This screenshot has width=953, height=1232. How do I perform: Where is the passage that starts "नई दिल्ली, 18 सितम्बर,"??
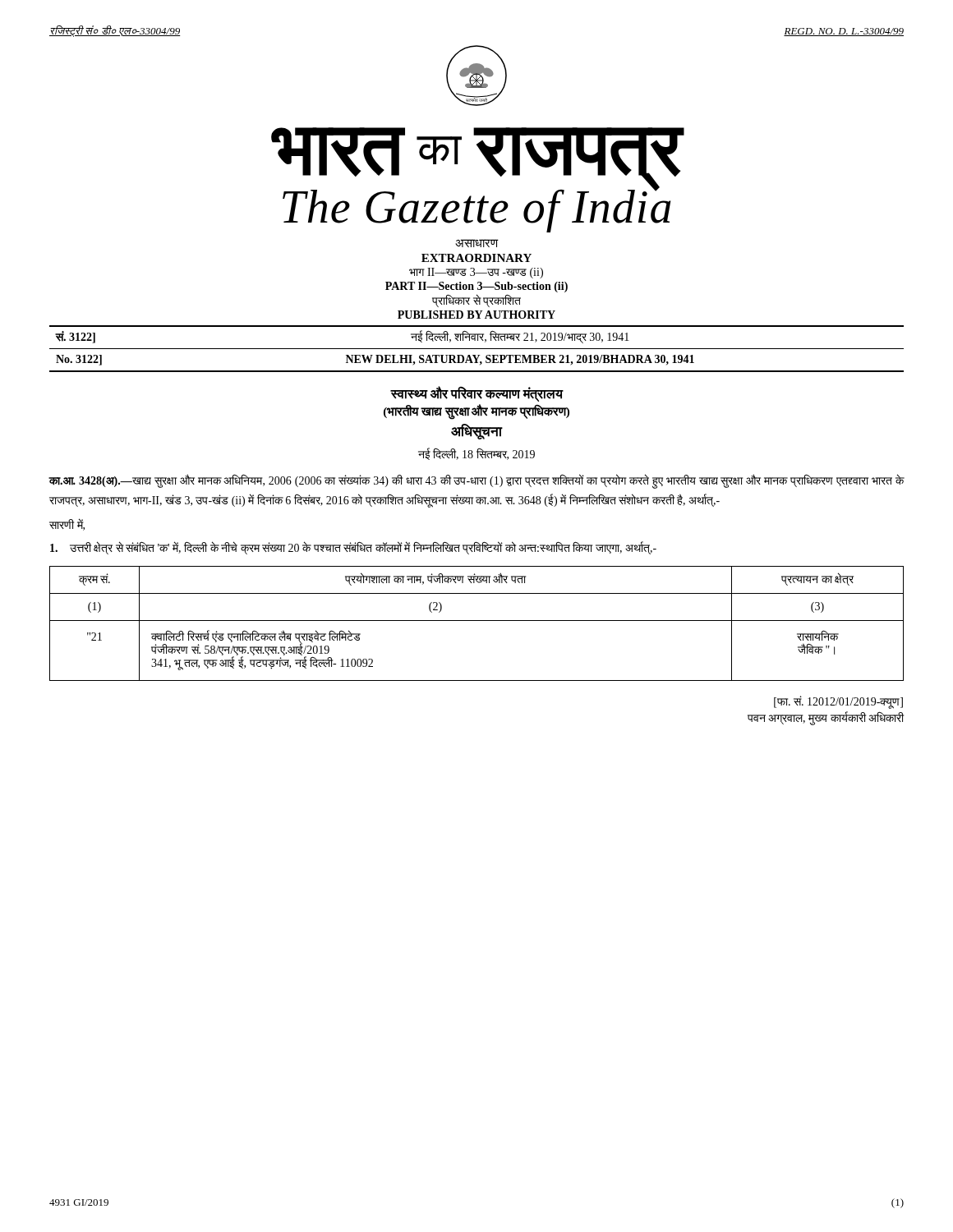(x=476, y=455)
